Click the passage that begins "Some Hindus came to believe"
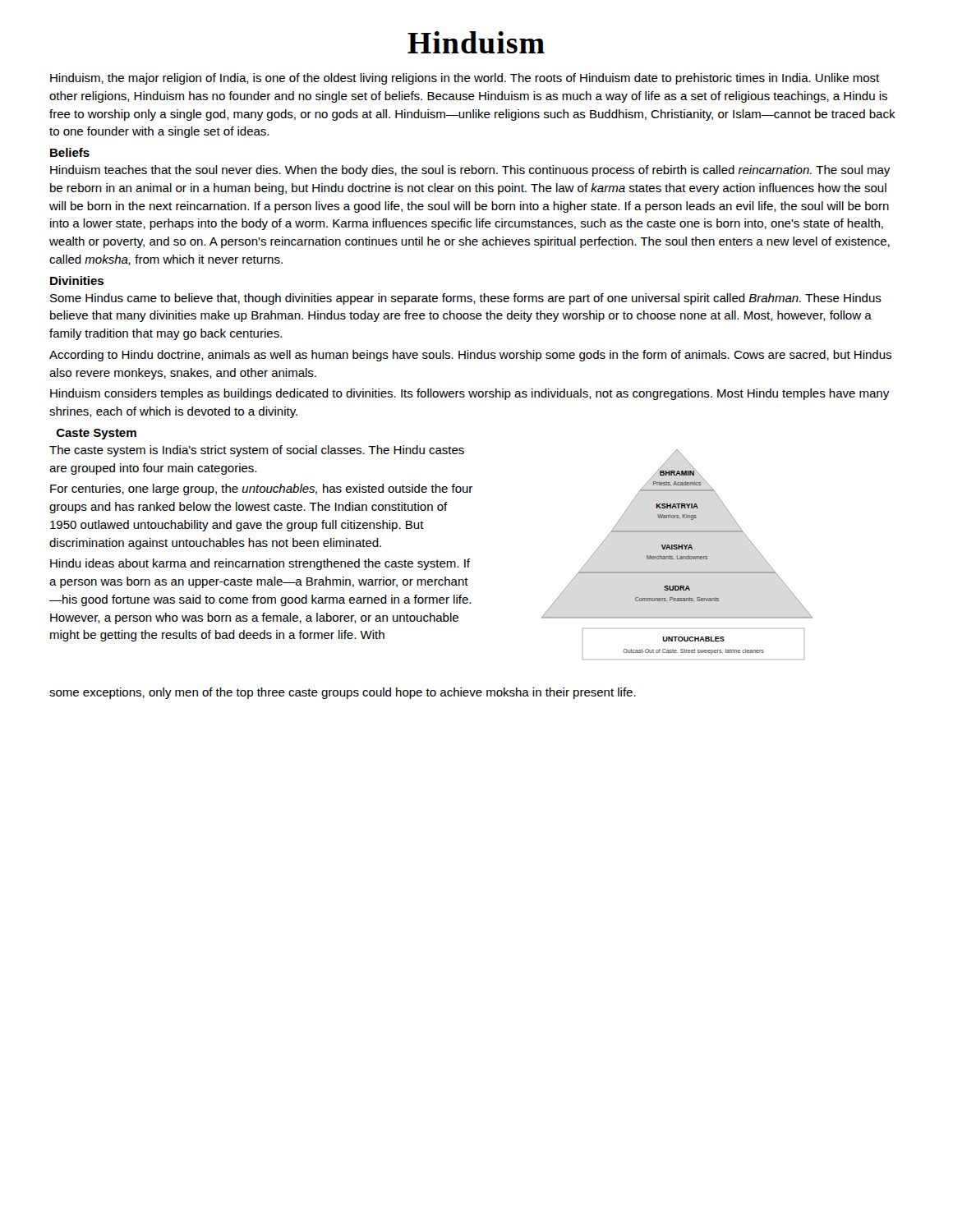The height and width of the screenshot is (1232, 953). pyautogui.click(x=465, y=315)
